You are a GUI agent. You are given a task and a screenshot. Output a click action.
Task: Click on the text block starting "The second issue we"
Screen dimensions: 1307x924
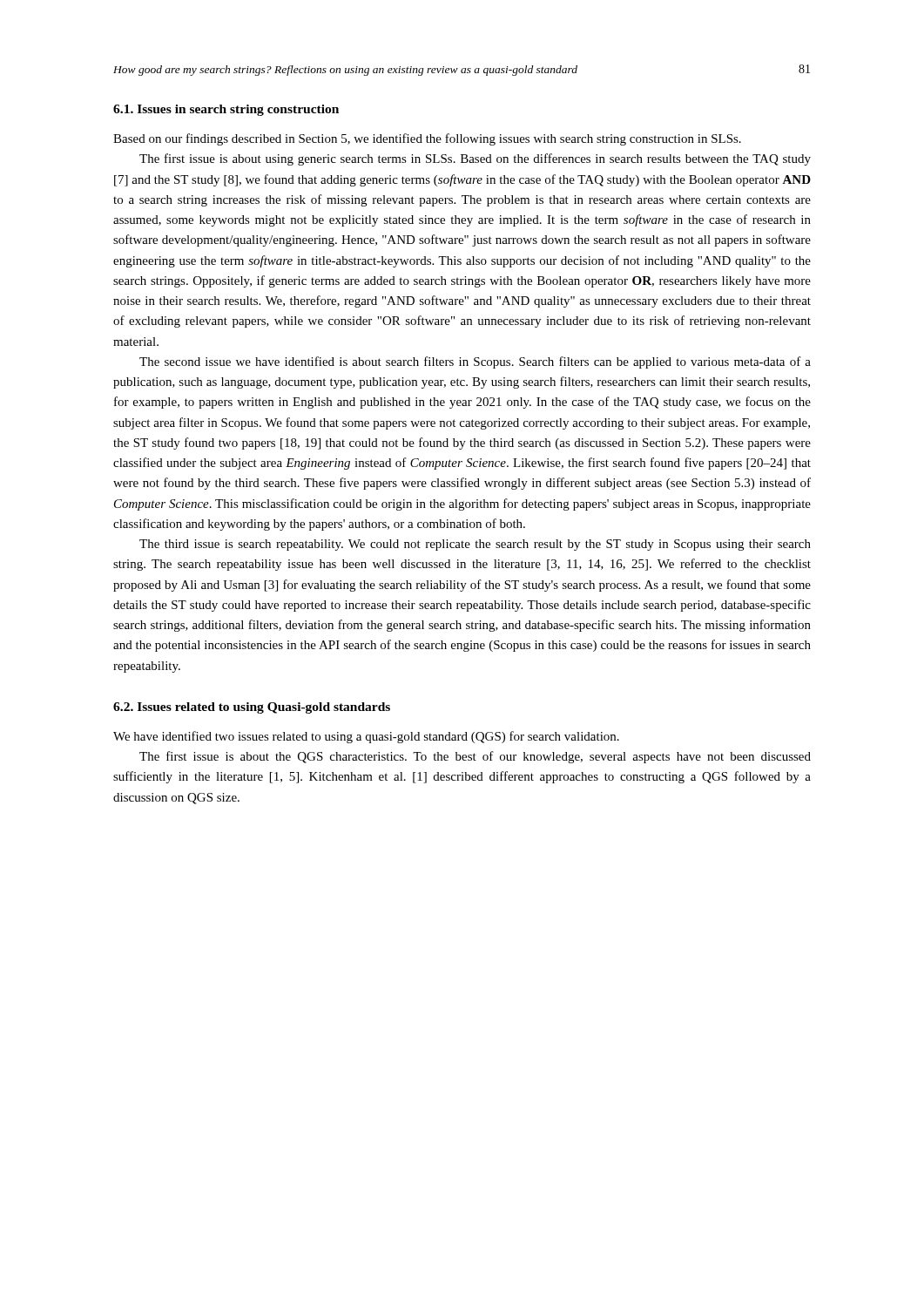[x=462, y=443]
